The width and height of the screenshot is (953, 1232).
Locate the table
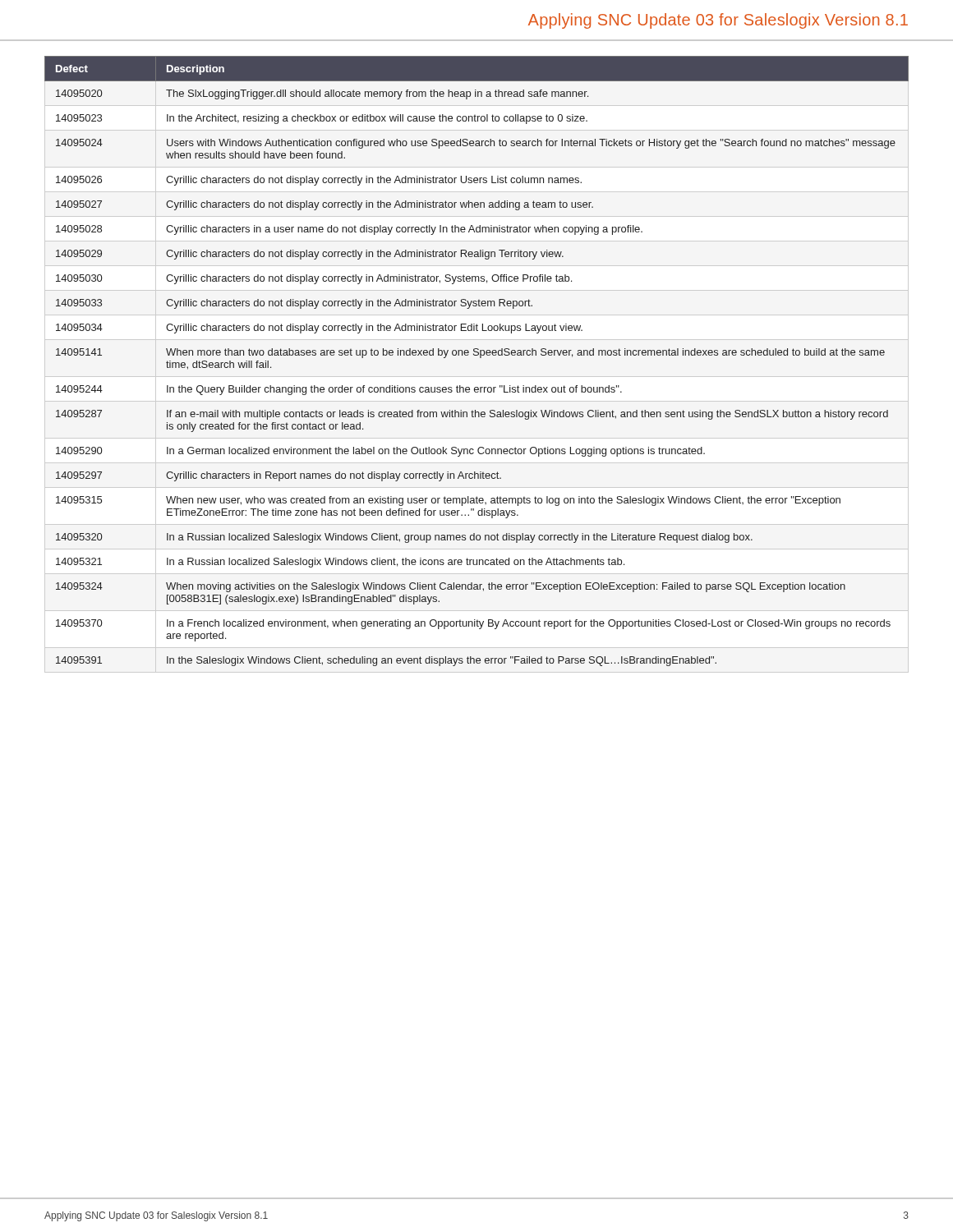pyautogui.click(x=476, y=622)
